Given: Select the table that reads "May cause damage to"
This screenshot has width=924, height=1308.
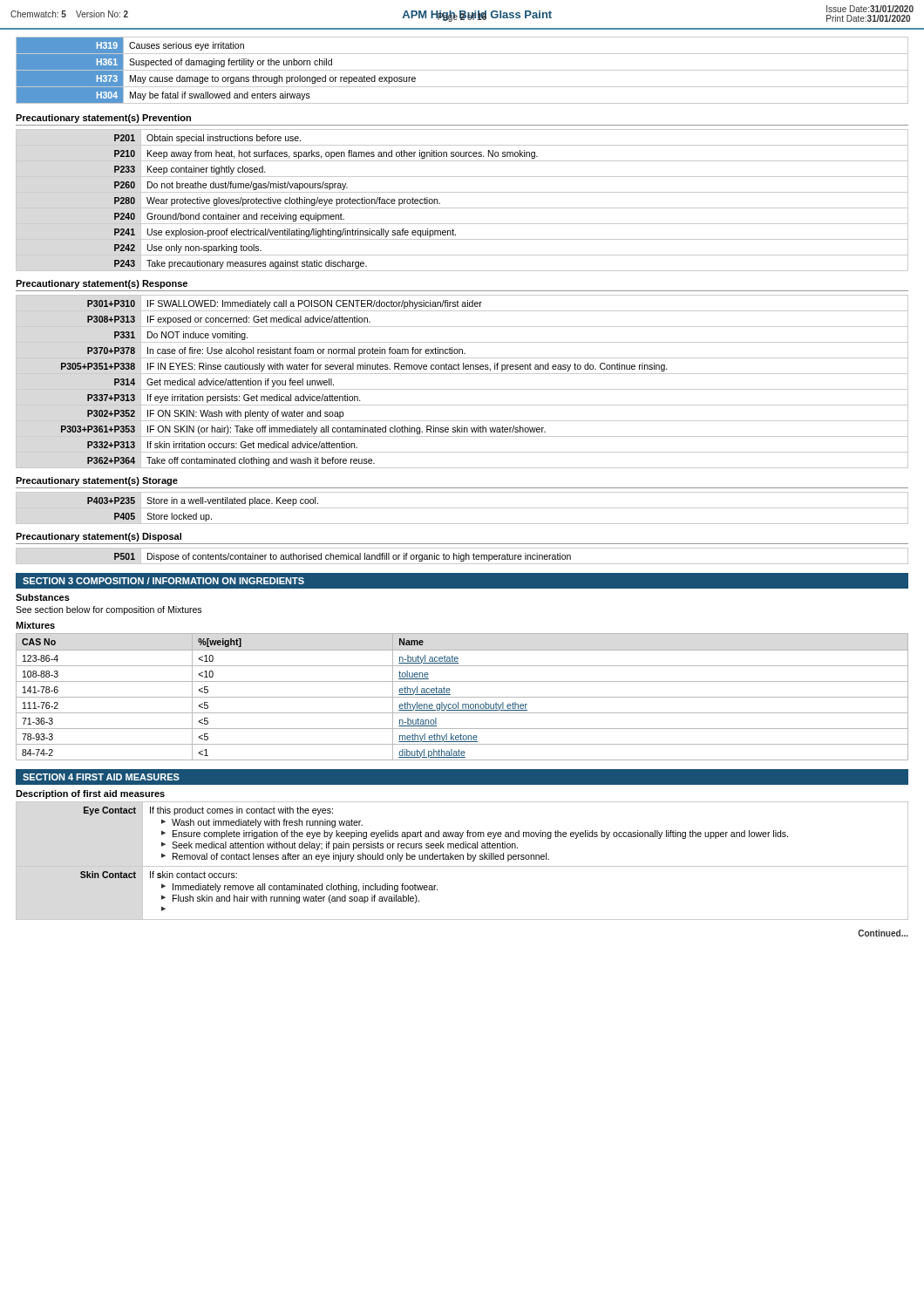Looking at the screenshot, I should click(x=462, y=70).
